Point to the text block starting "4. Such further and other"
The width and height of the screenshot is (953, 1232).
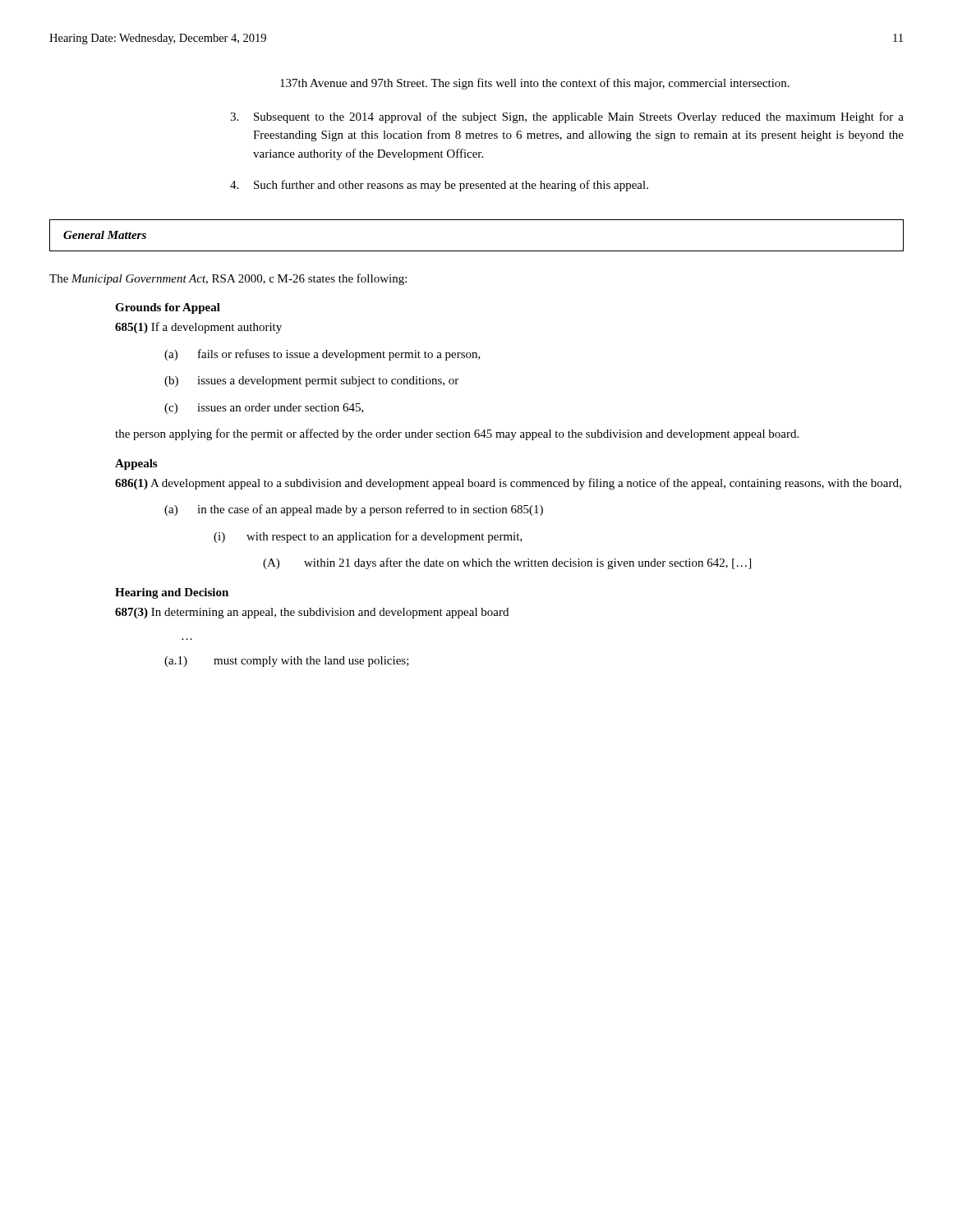pos(567,185)
